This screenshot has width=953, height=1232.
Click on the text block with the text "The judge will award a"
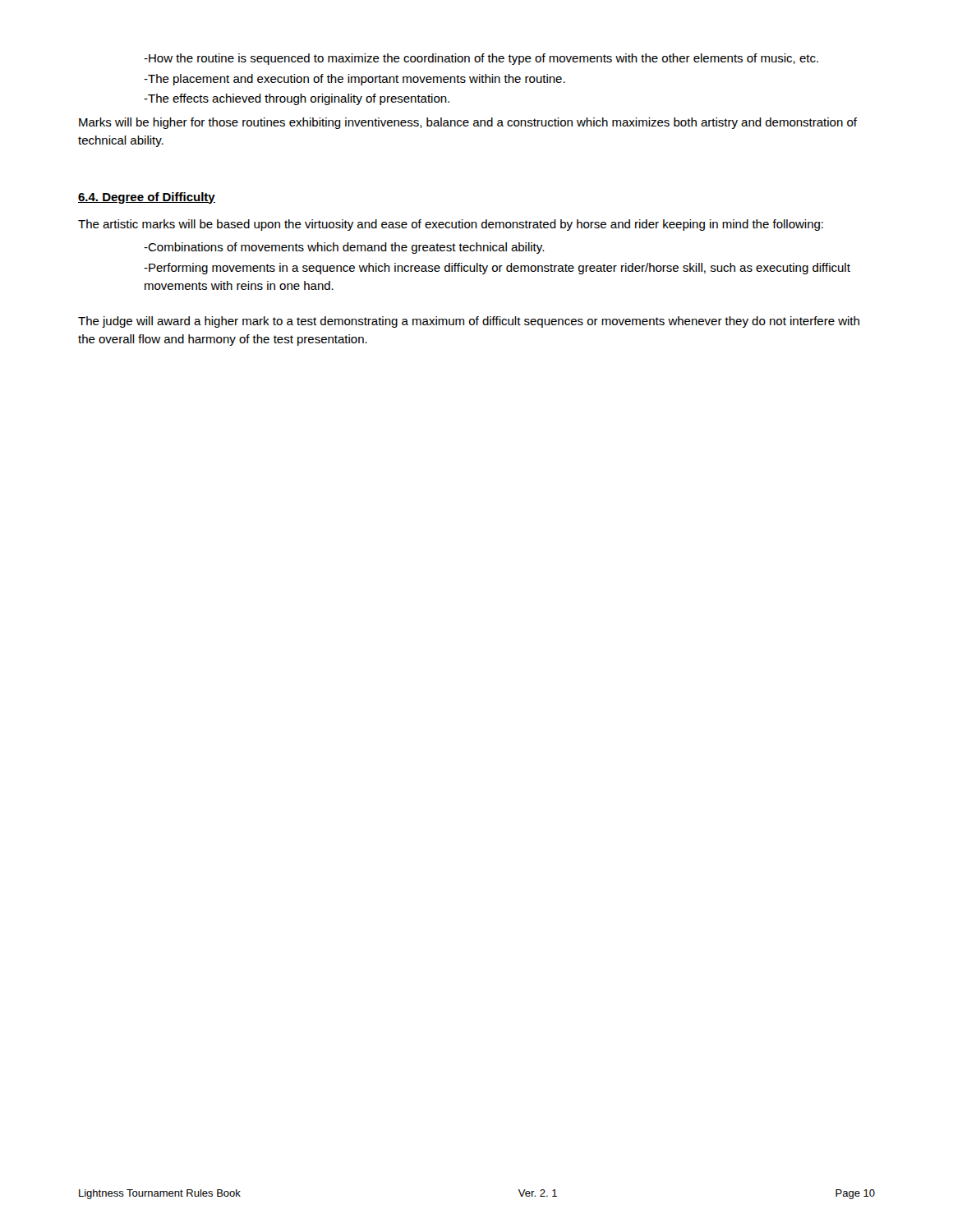(469, 330)
